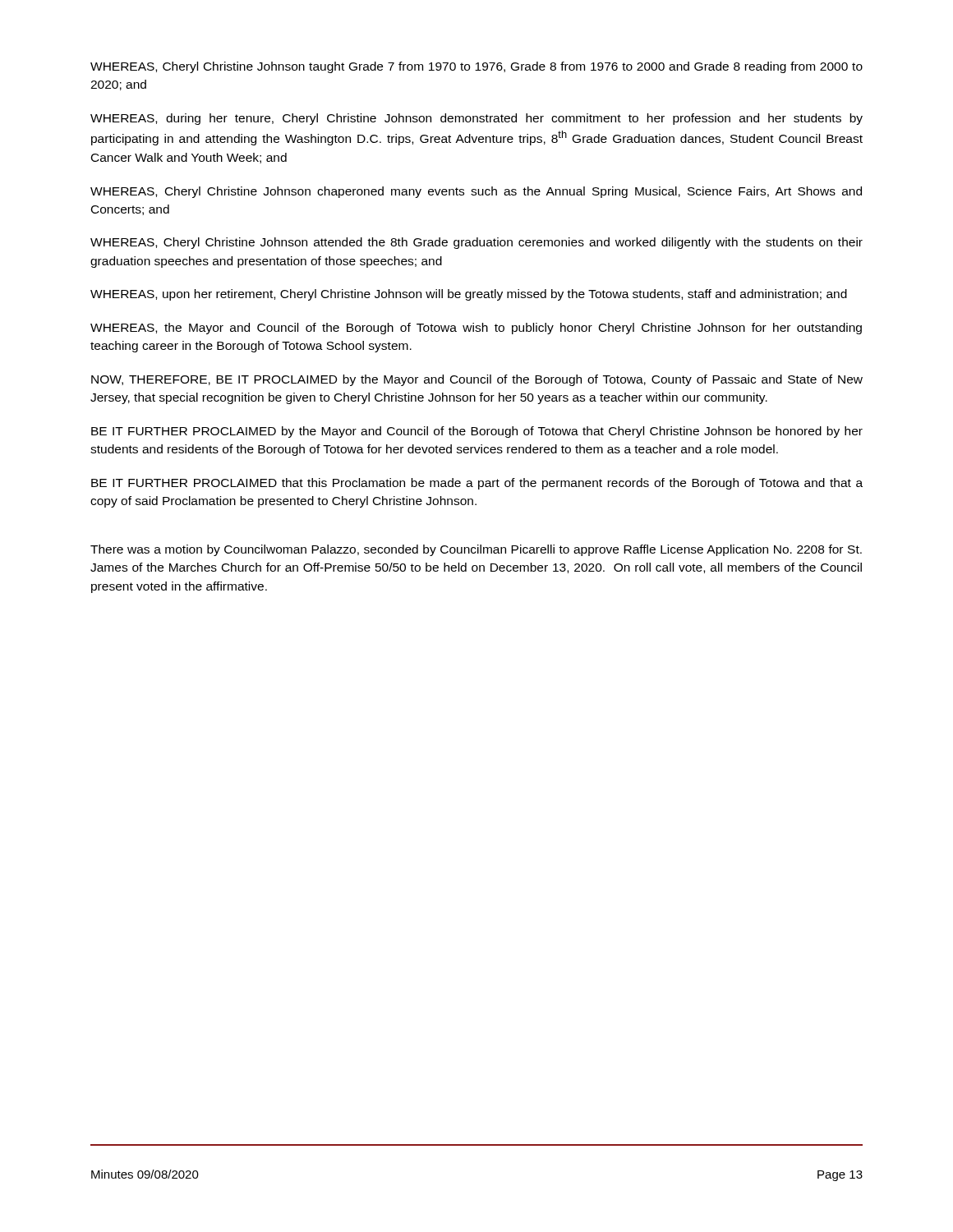This screenshot has height=1232, width=953.
Task: Locate the text block containing "There was a motion by Councilwoman Palazzo, seconded"
Action: (x=476, y=567)
